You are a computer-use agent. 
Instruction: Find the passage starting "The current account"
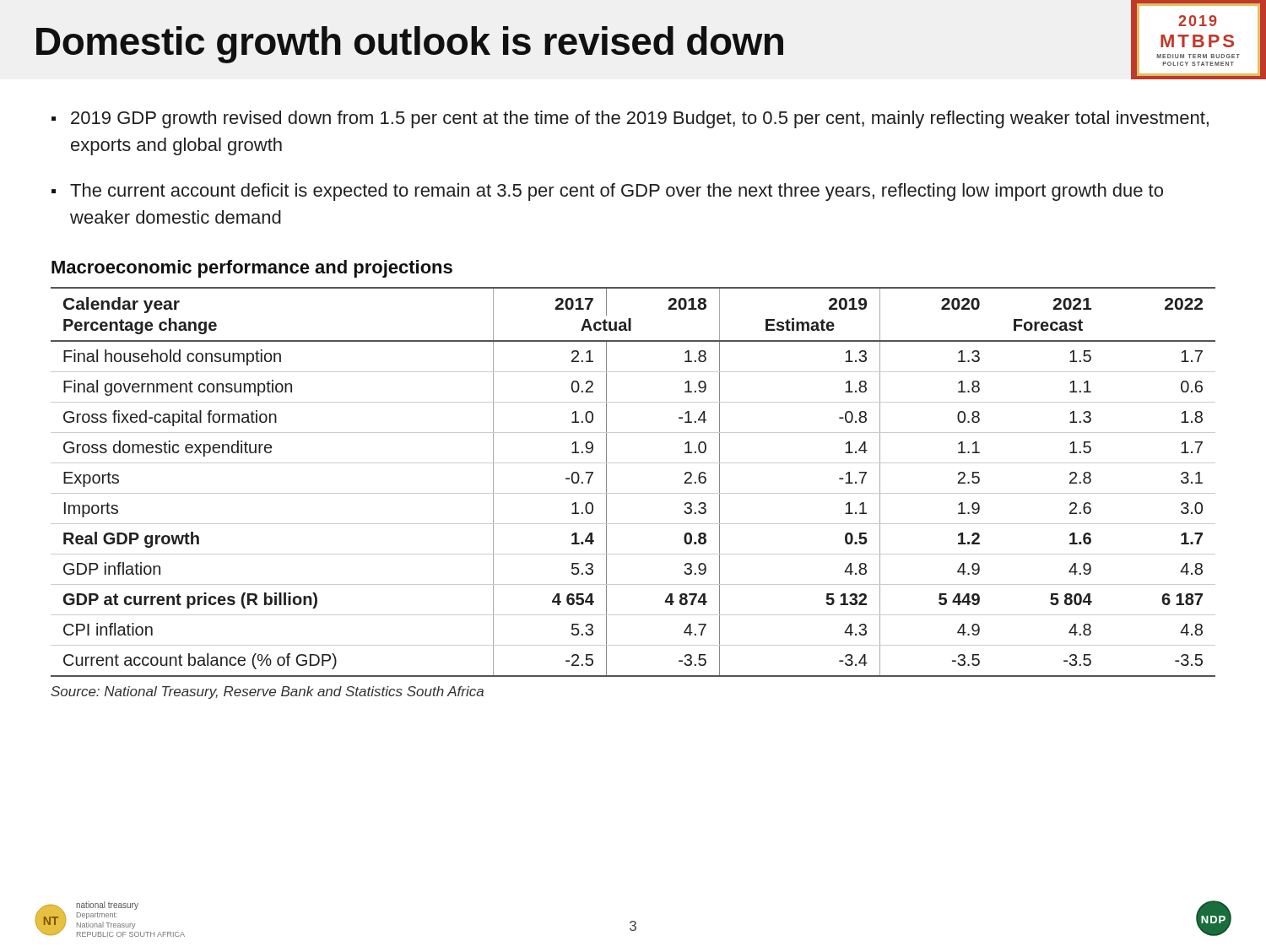point(617,204)
